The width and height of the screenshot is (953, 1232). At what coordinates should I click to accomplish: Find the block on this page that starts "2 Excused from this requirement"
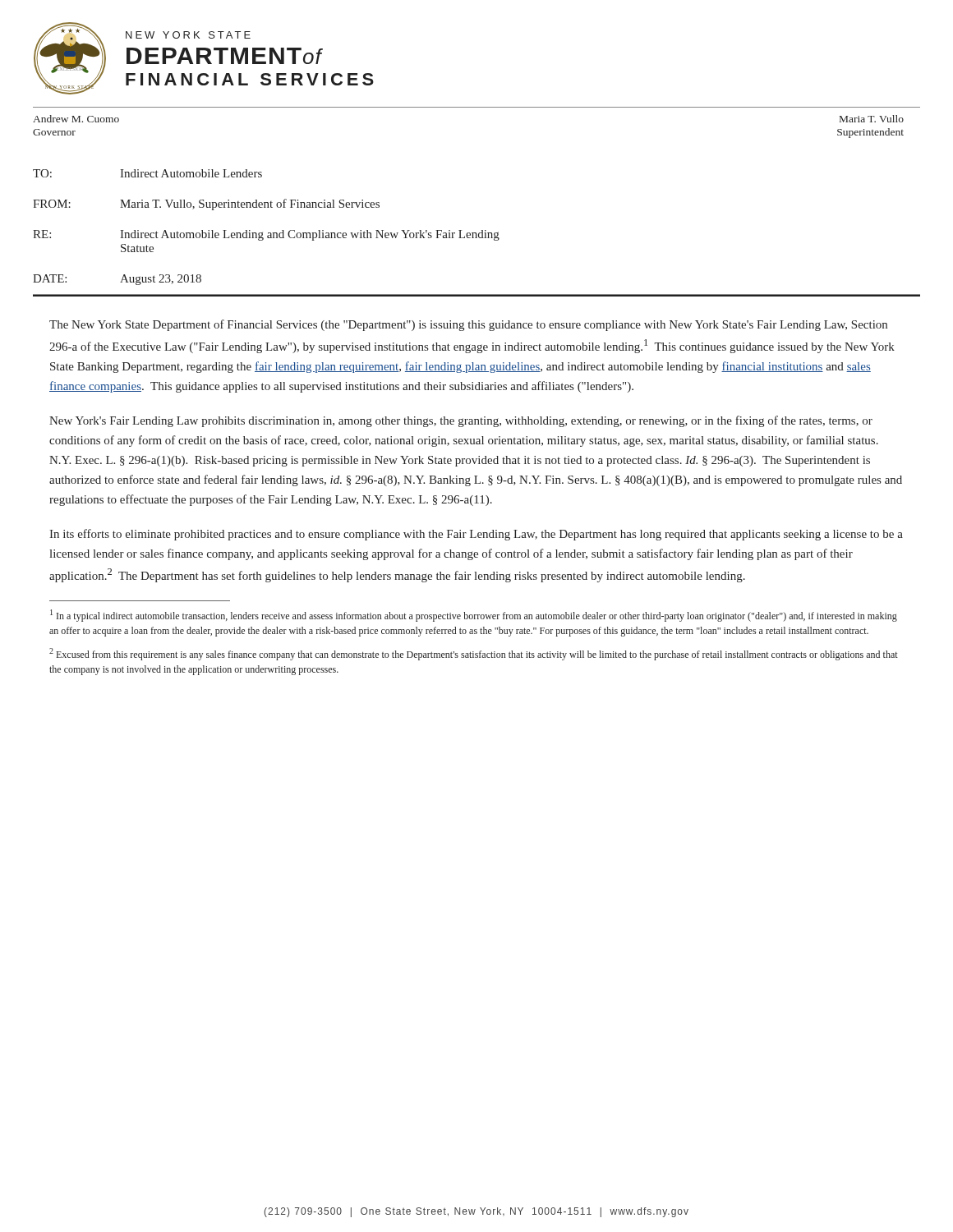[473, 661]
